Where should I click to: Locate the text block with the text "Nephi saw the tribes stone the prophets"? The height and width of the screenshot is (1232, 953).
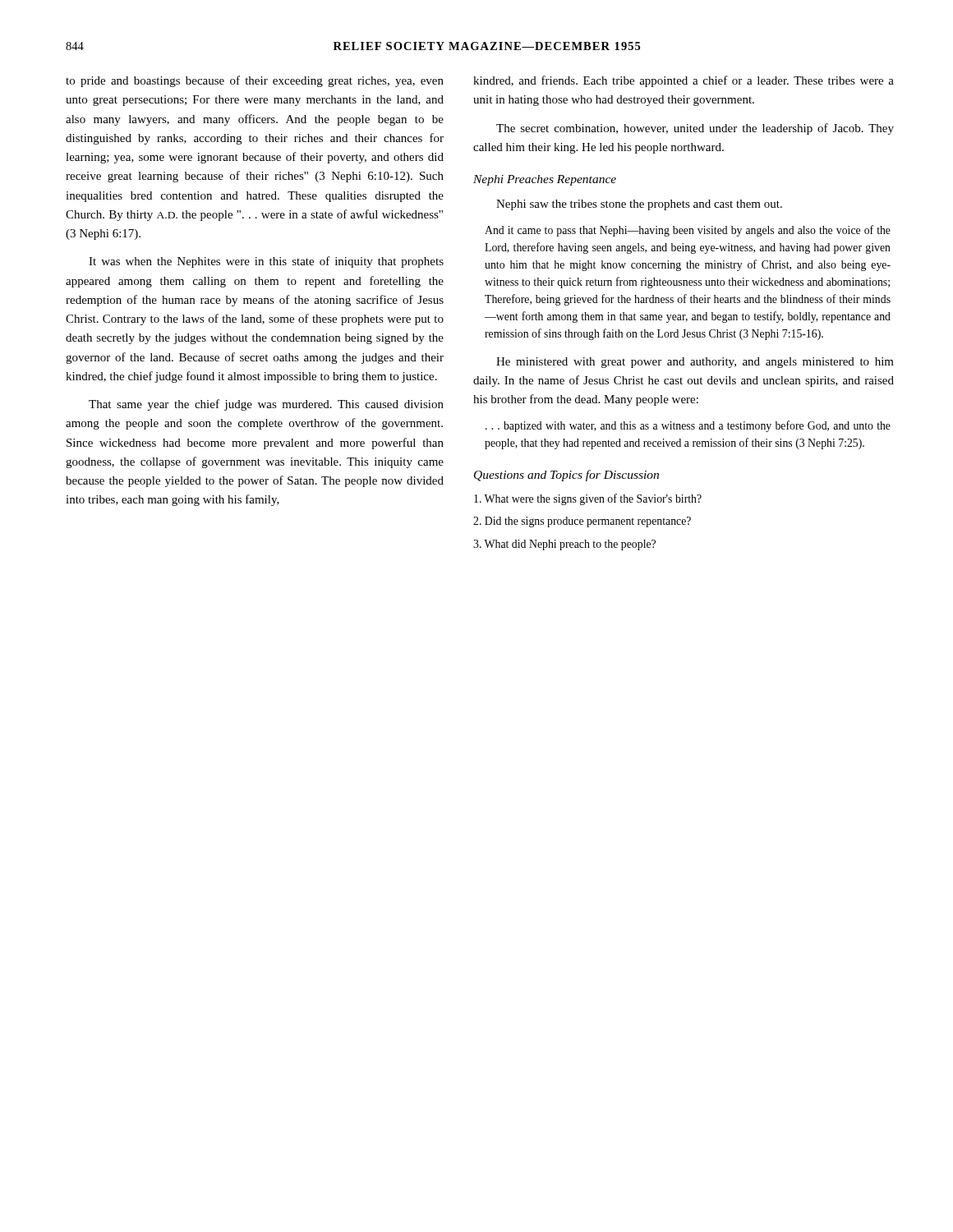(684, 204)
